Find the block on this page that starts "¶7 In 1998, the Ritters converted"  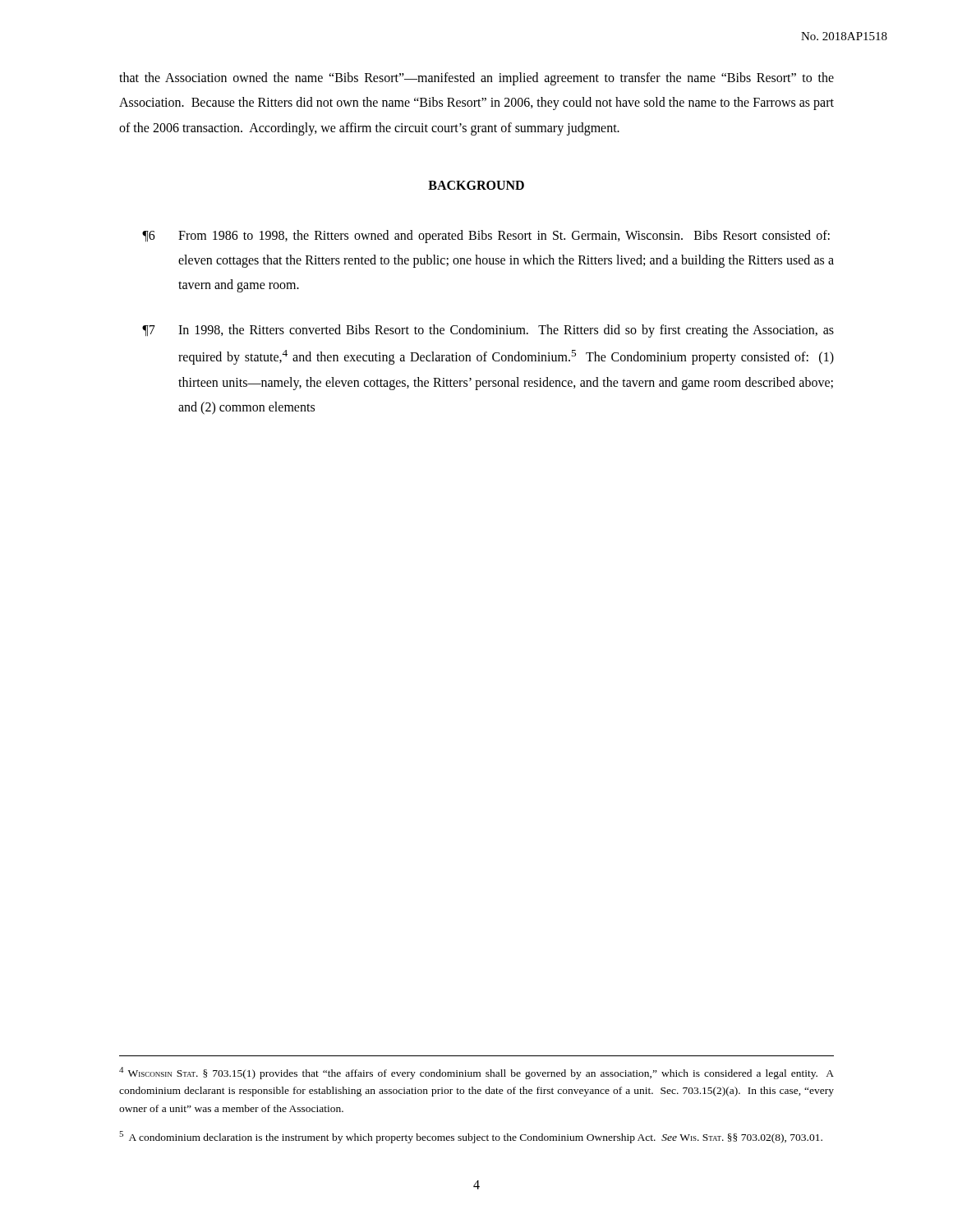point(476,369)
